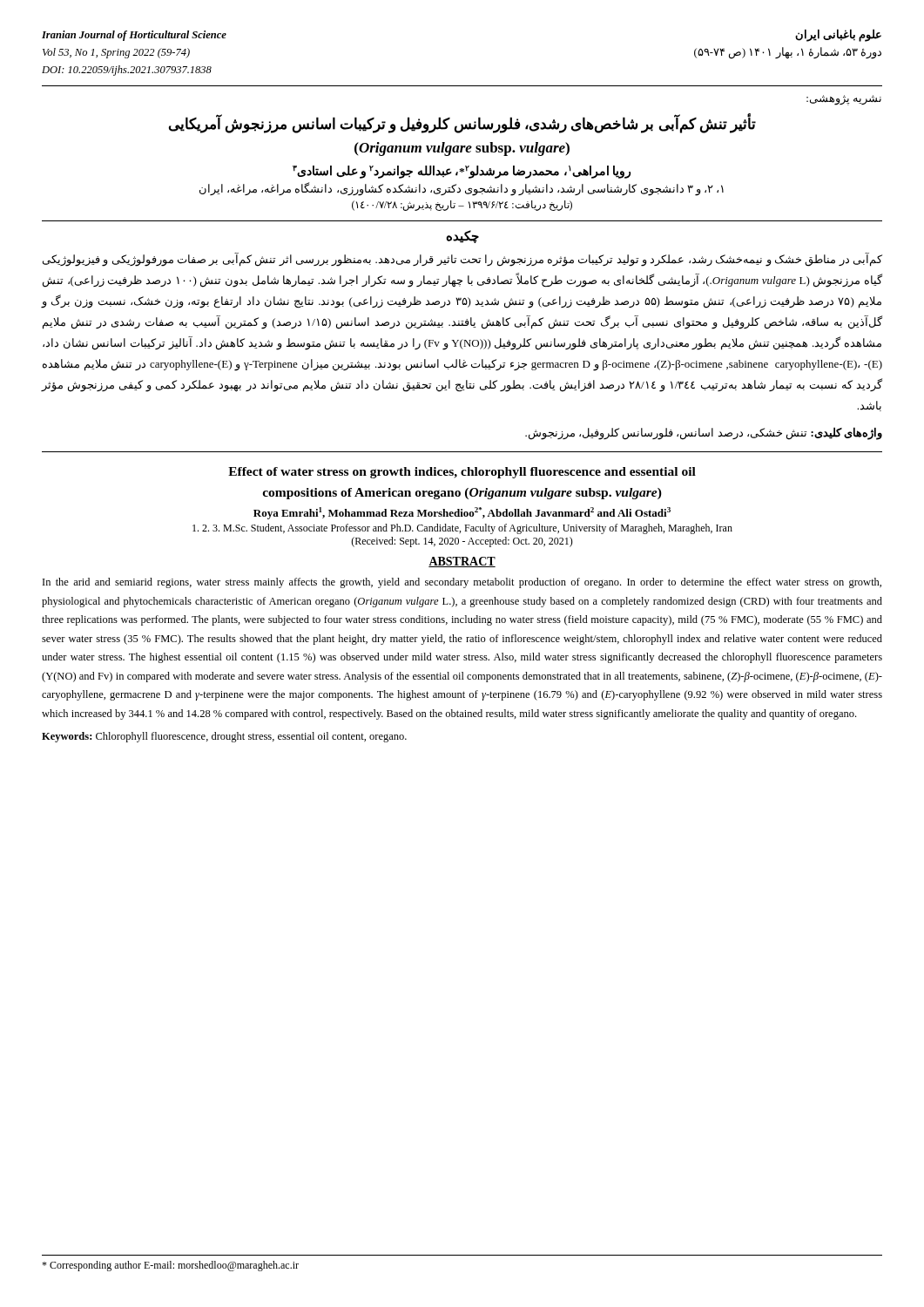
Task: Select the passage starting "Corresponding author E-mail: morshedloo@maragheh.ac.ir"
Action: click(170, 1265)
